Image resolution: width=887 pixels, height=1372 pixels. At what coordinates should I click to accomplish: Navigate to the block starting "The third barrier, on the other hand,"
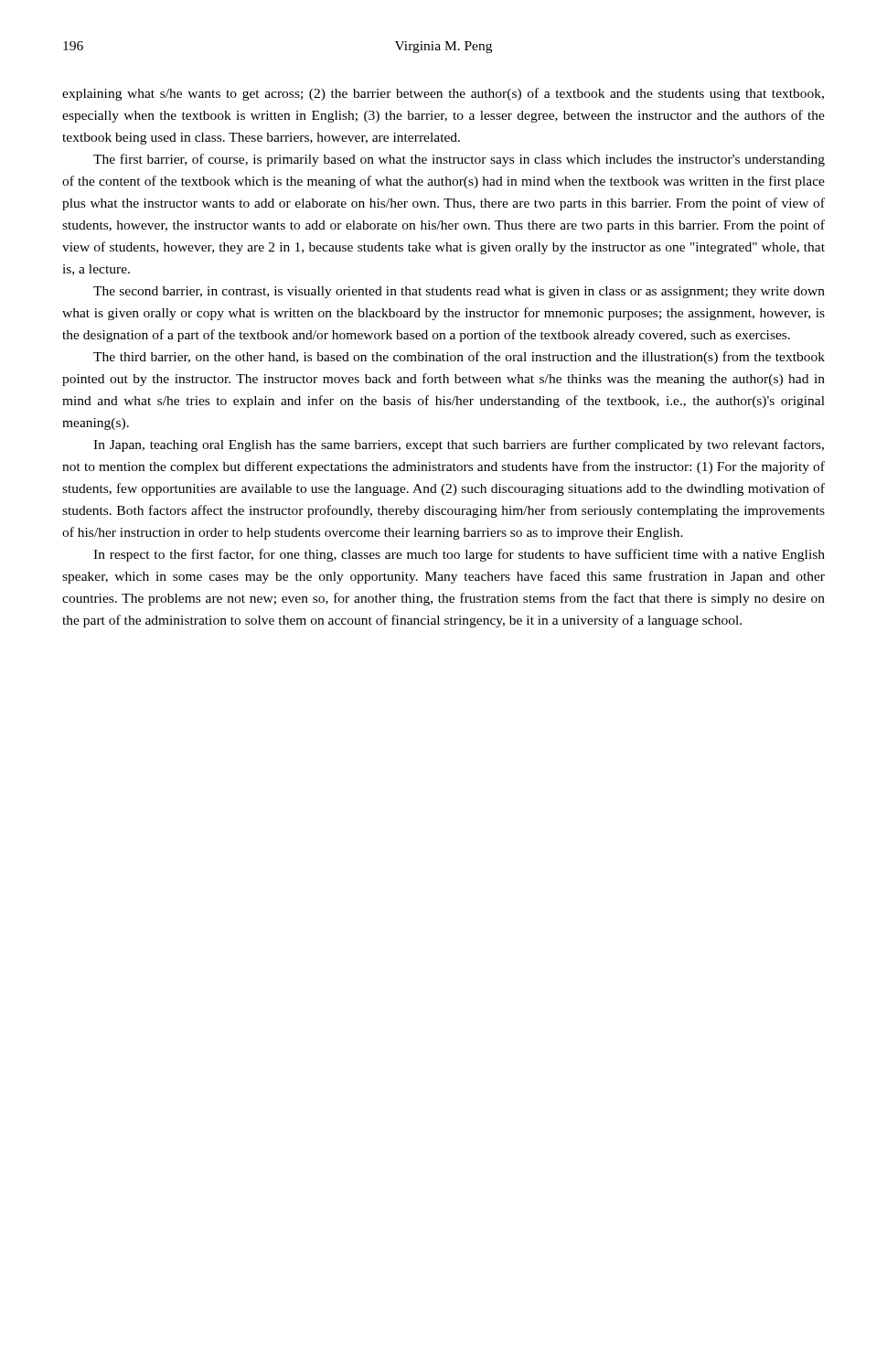(x=444, y=390)
